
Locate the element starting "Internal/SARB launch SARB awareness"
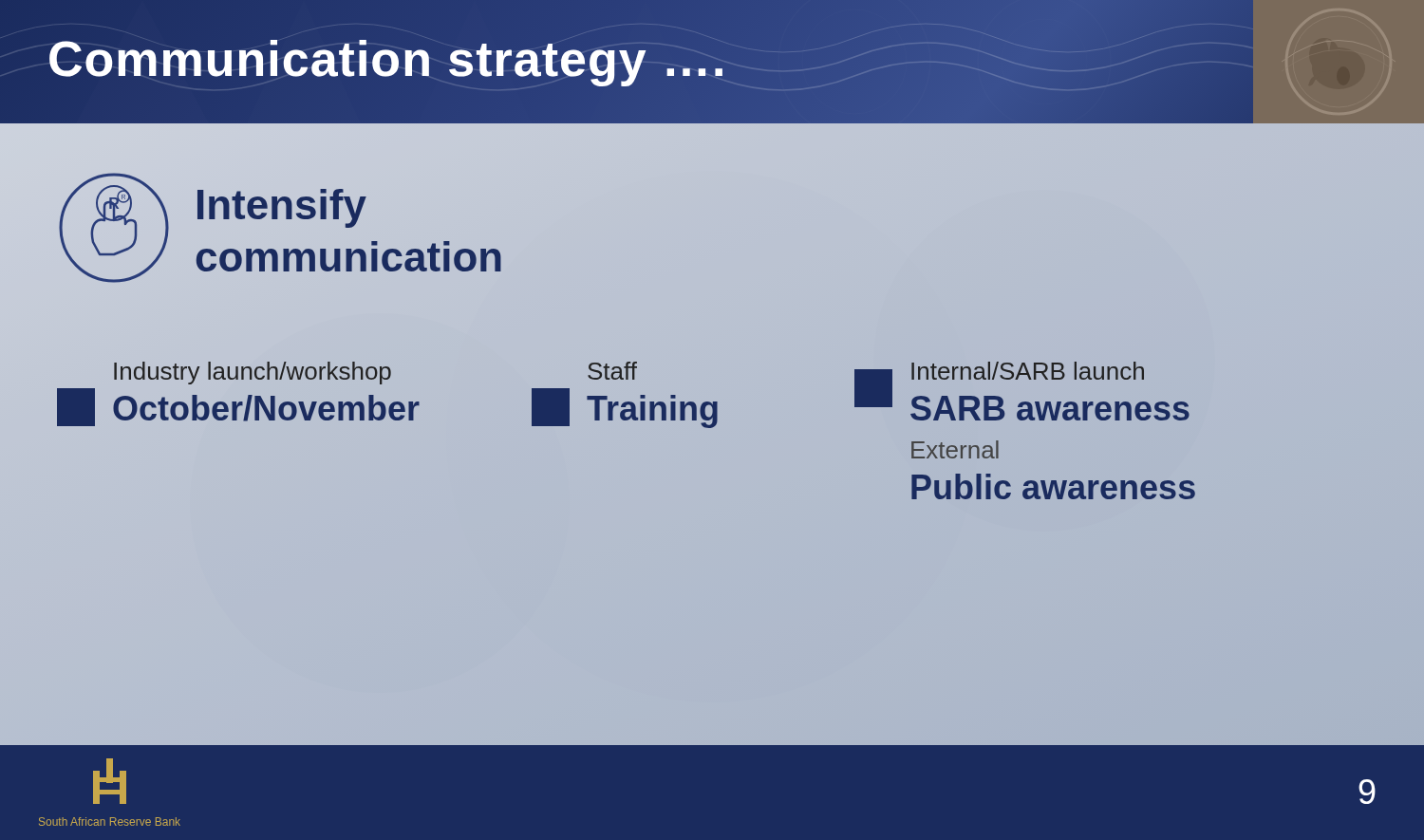tap(1025, 432)
